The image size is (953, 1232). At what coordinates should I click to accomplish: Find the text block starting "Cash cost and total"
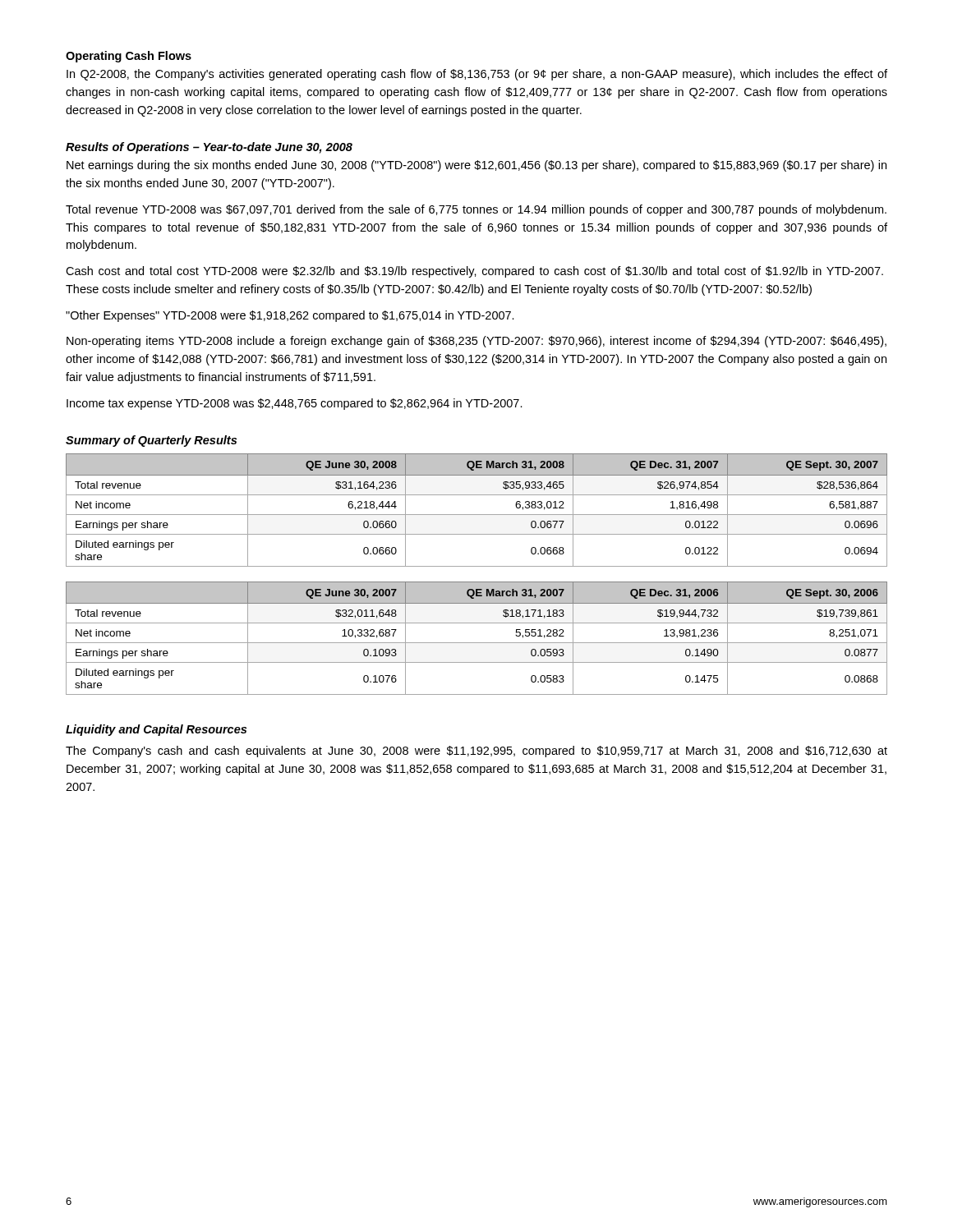click(x=476, y=281)
